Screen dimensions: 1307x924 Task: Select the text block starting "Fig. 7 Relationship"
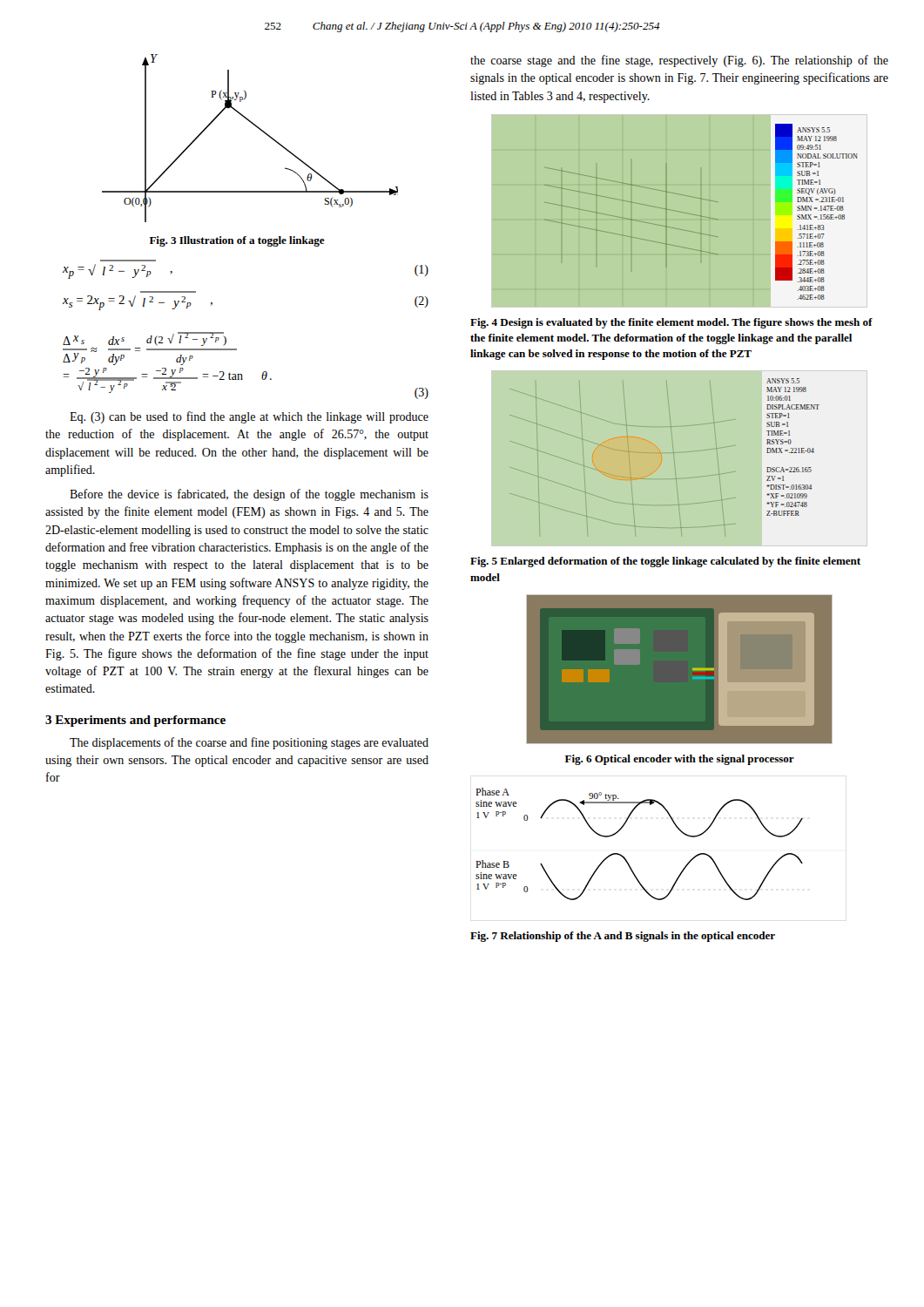[x=623, y=935]
